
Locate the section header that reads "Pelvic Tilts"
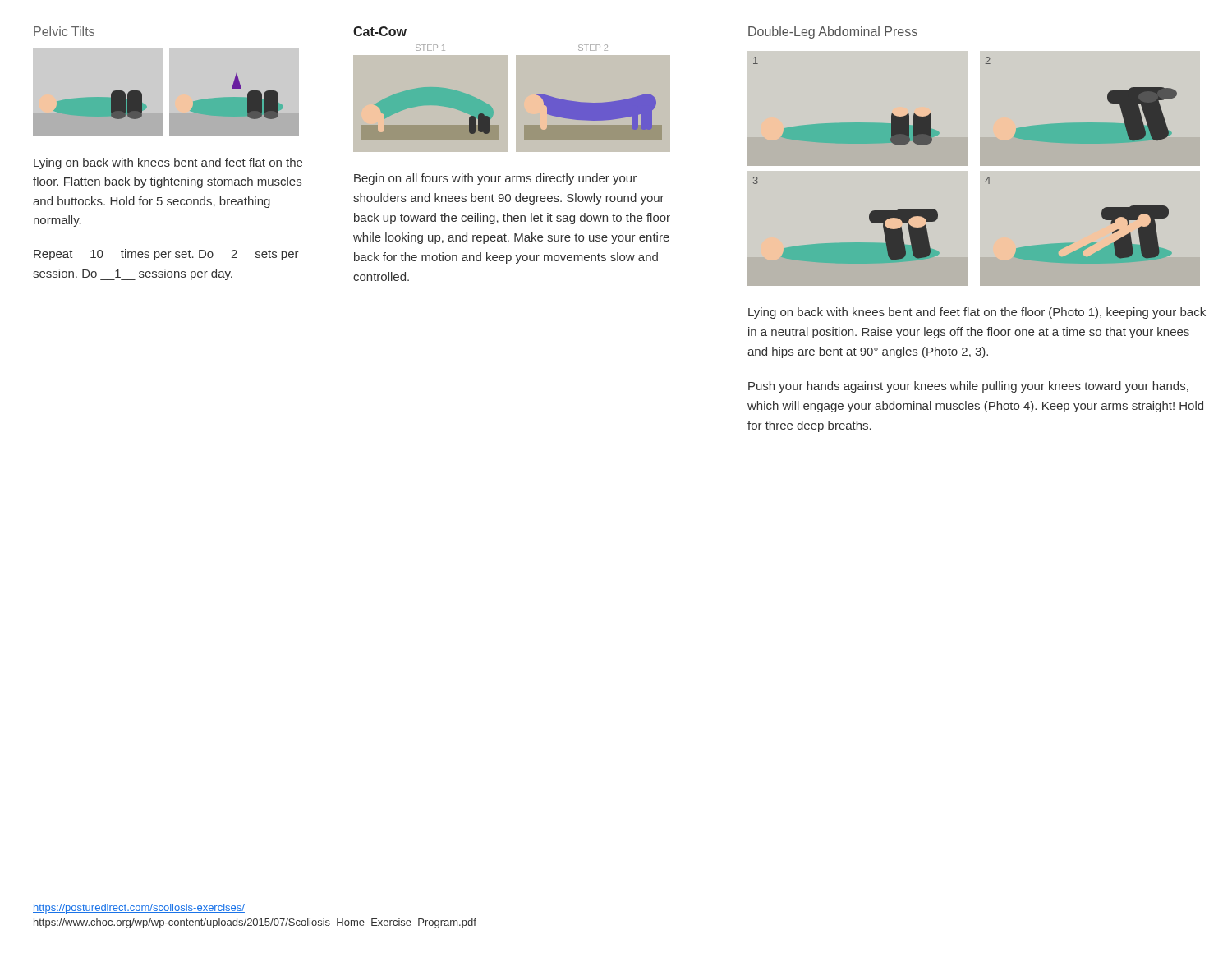coord(64,32)
